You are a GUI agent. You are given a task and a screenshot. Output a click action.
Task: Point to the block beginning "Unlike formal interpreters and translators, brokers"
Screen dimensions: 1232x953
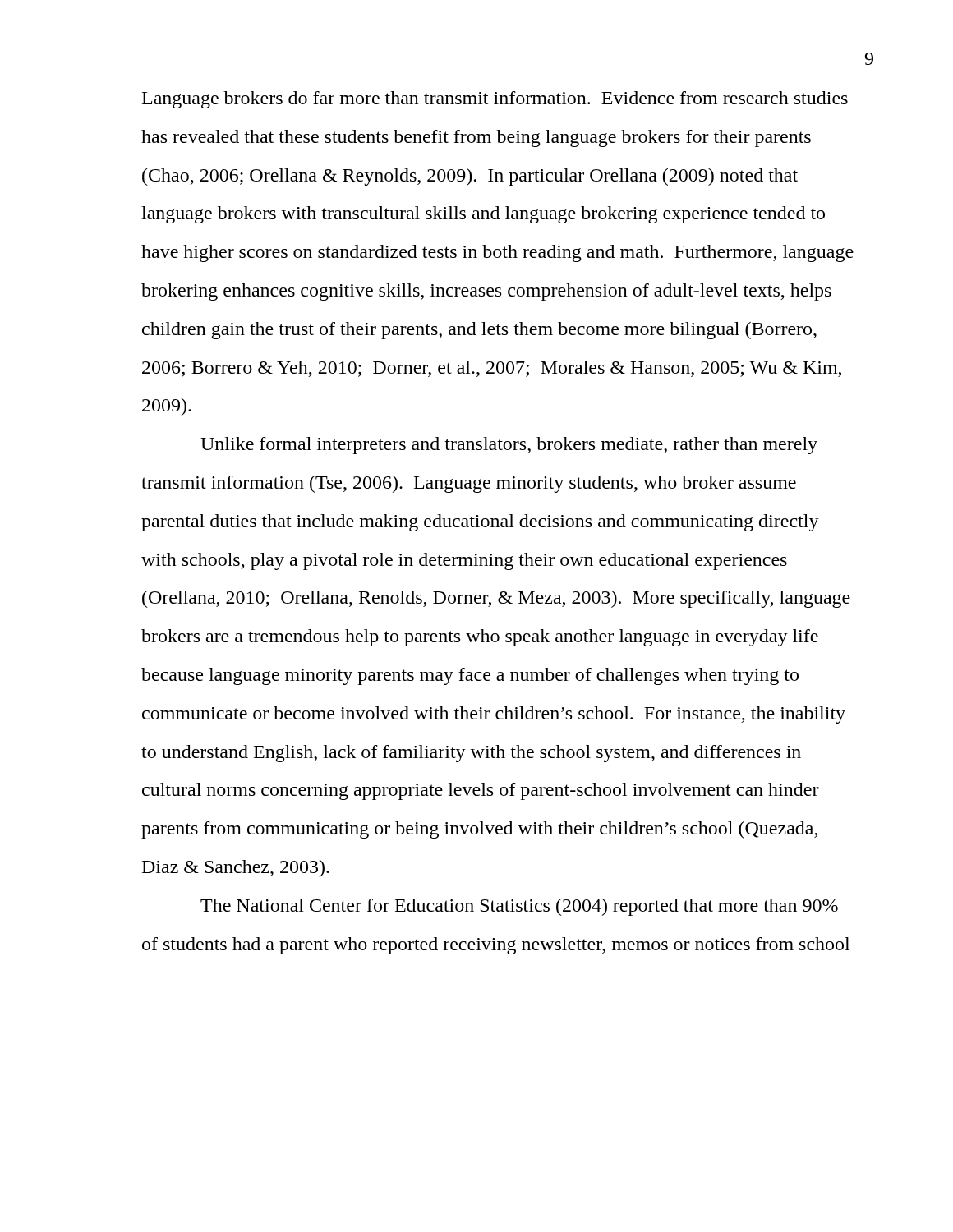click(x=509, y=446)
